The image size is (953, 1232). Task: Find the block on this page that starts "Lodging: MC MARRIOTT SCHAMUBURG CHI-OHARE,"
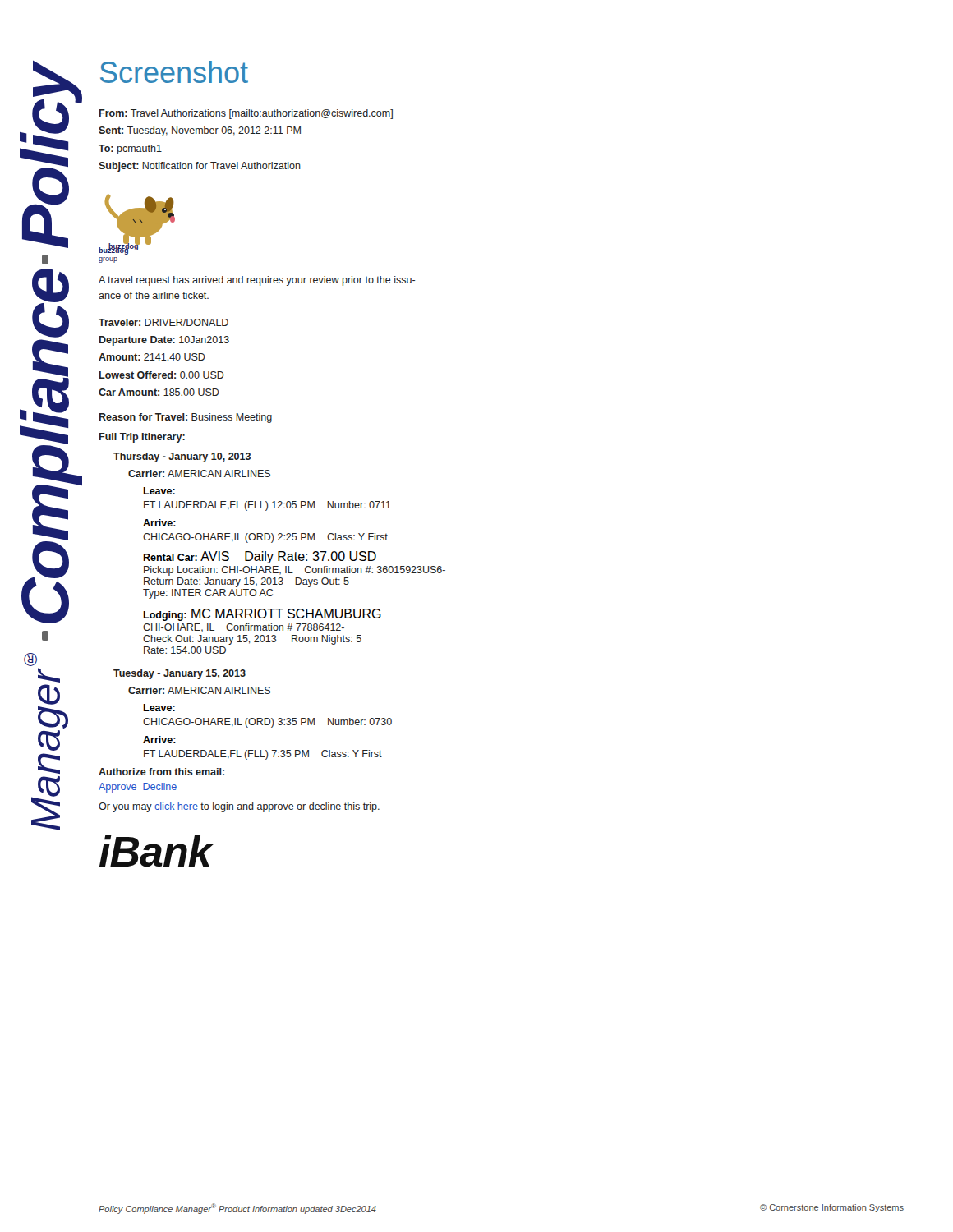[x=262, y=615]
